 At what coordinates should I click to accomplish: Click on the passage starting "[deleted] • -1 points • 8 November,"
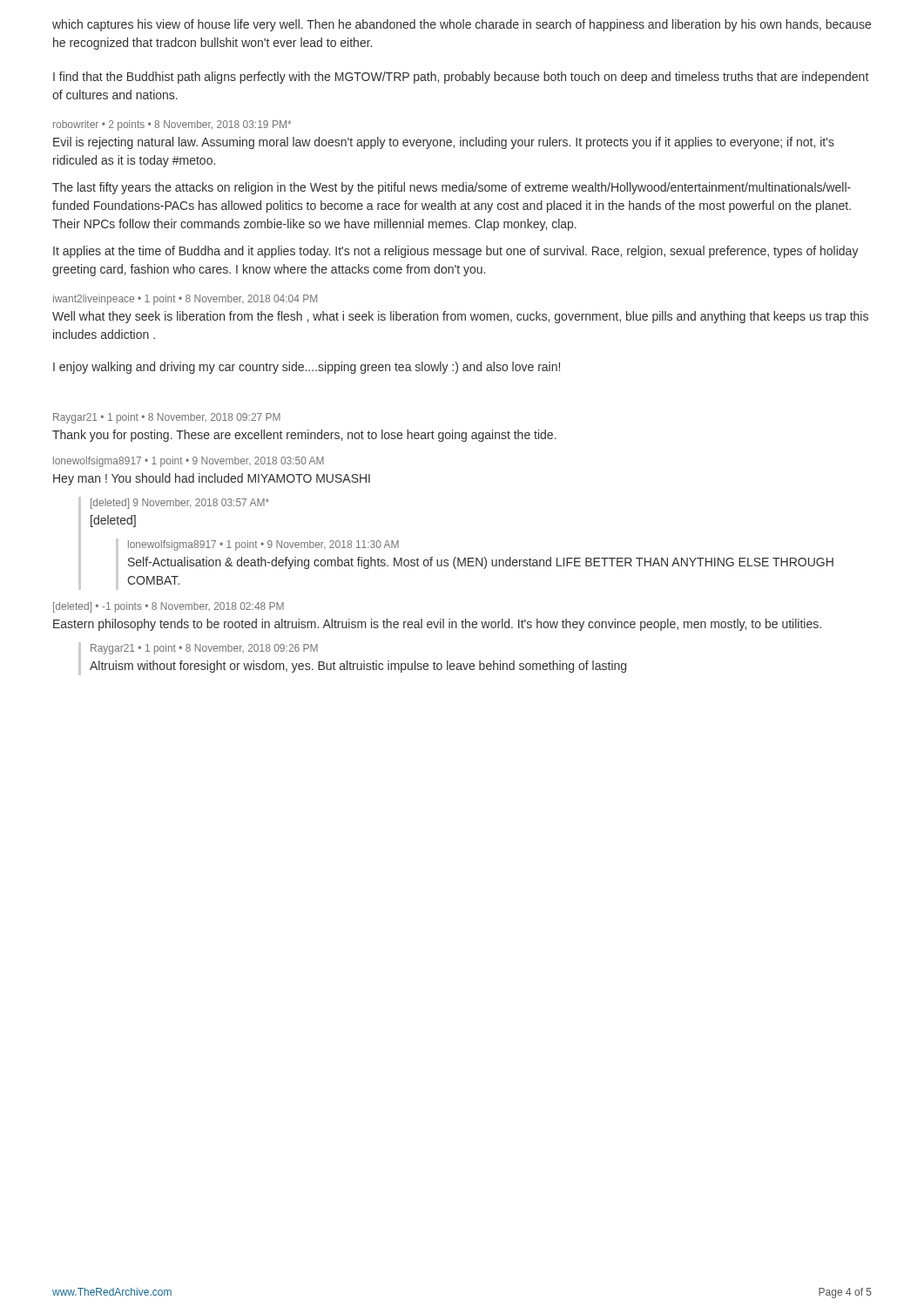click(x=168, y=606)
